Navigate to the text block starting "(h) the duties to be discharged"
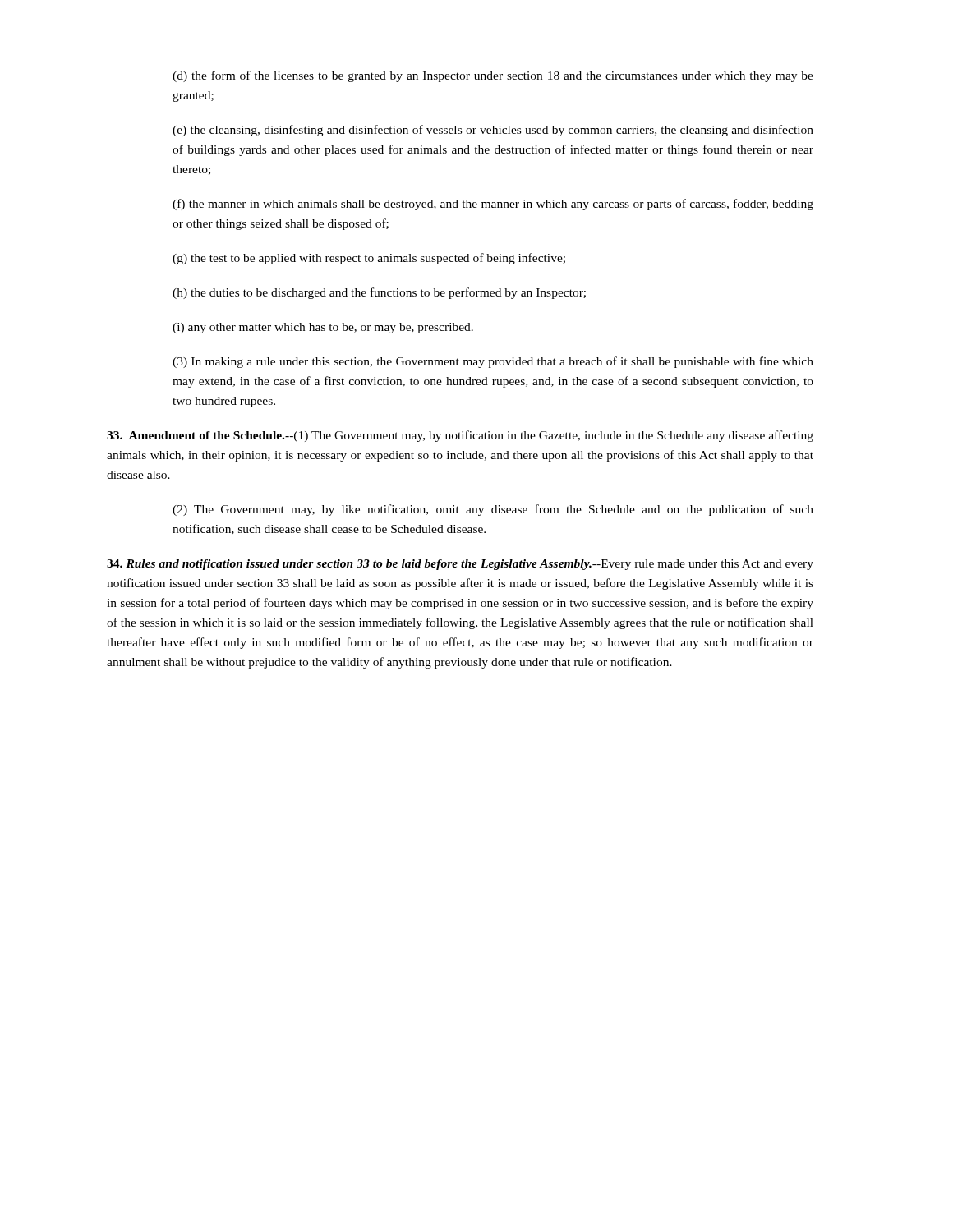This screenshot has width=953, height=1232. click(x=380, y=292)
